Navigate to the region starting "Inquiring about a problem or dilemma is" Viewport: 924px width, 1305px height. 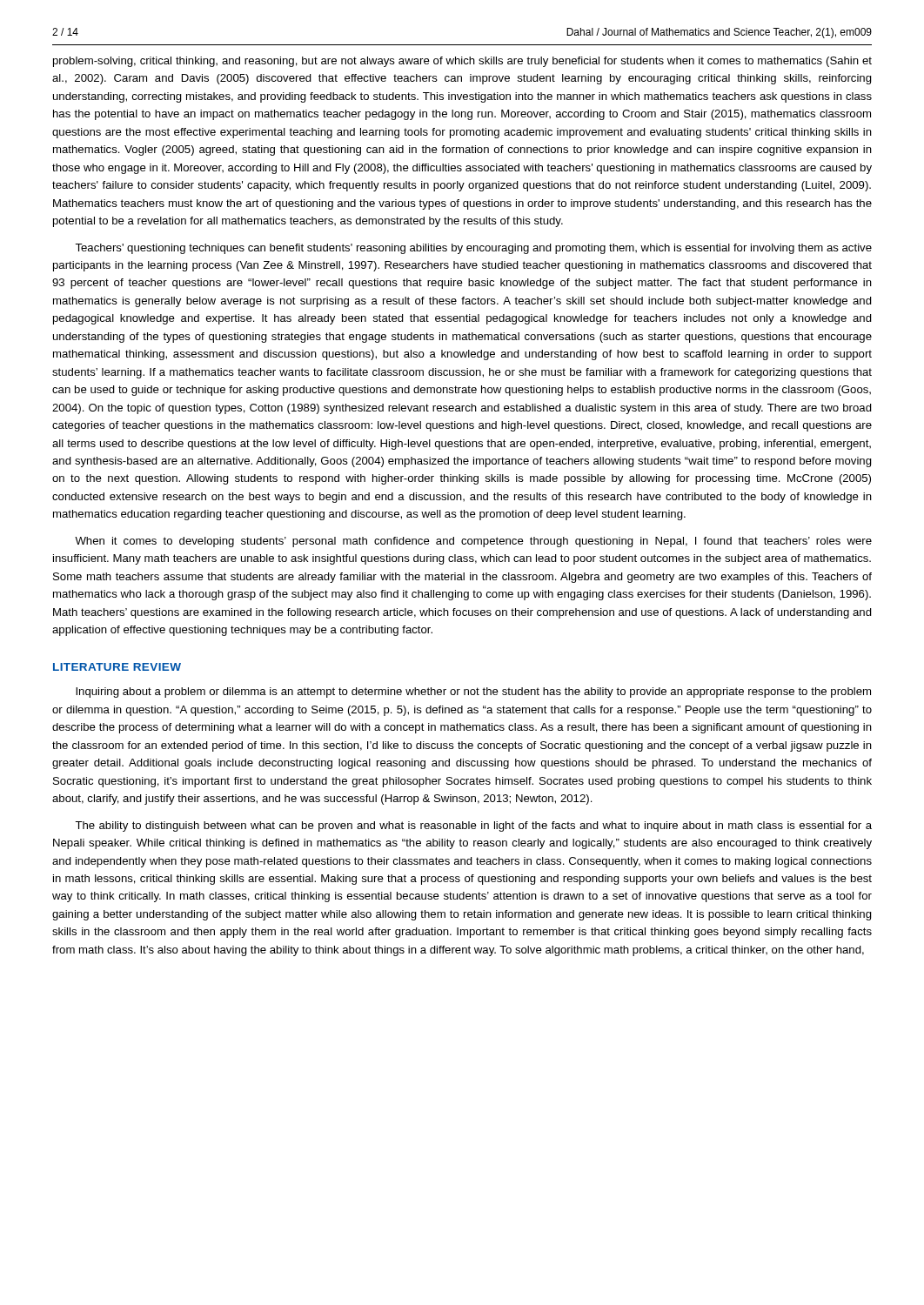coord(462,746)
